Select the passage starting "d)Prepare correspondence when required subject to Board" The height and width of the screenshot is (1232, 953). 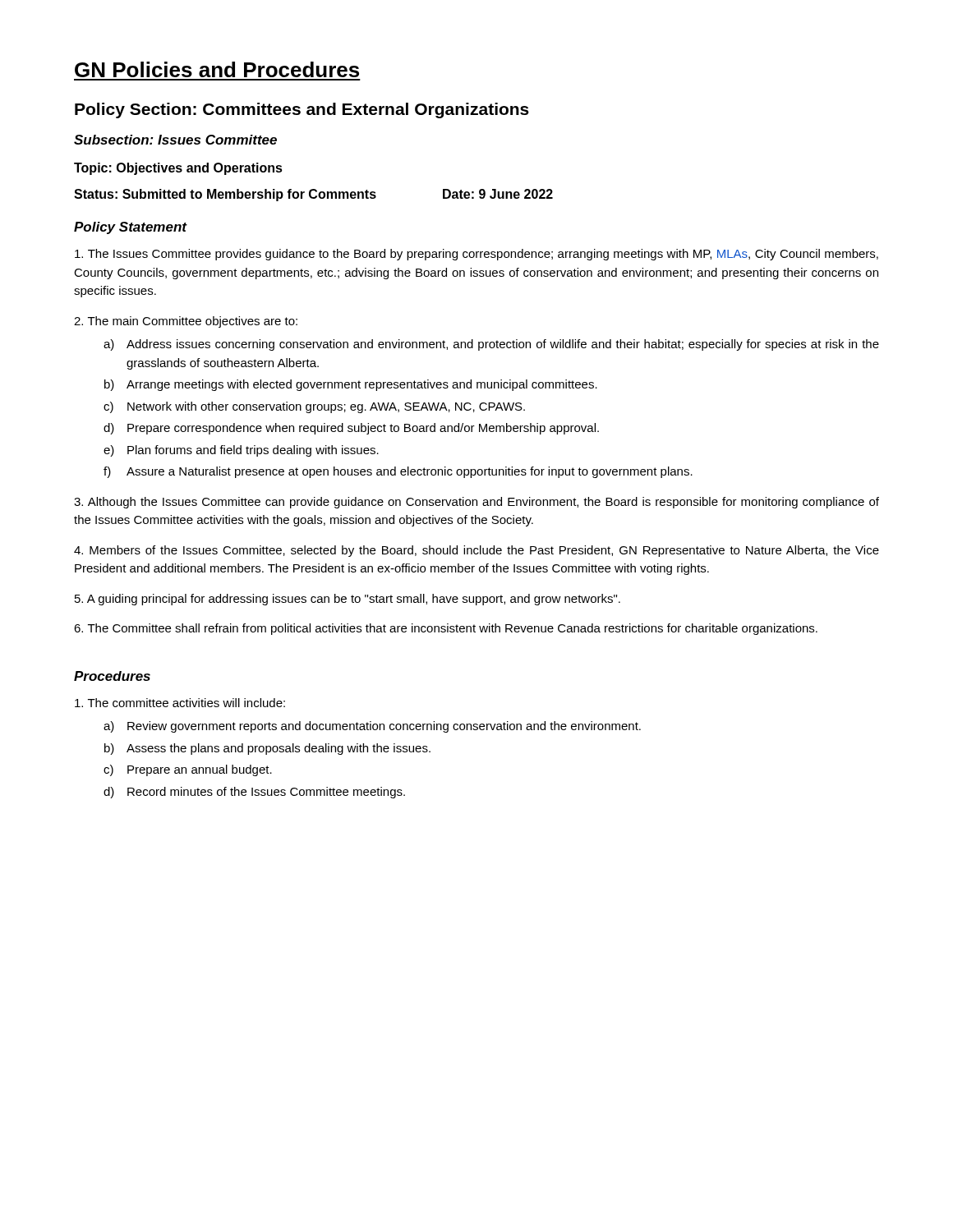[x=491, y=428]
